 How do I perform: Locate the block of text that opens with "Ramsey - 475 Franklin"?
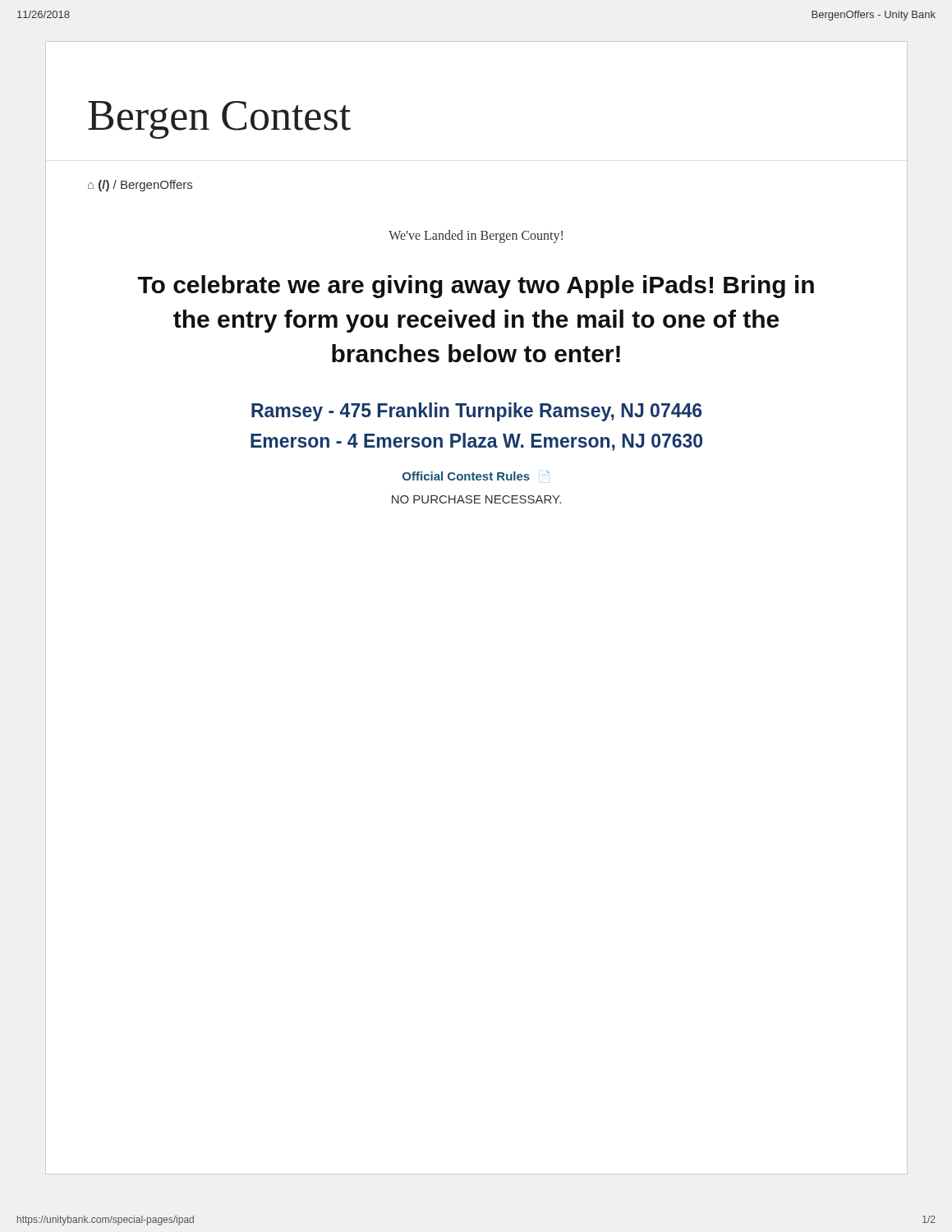[476, 426]
